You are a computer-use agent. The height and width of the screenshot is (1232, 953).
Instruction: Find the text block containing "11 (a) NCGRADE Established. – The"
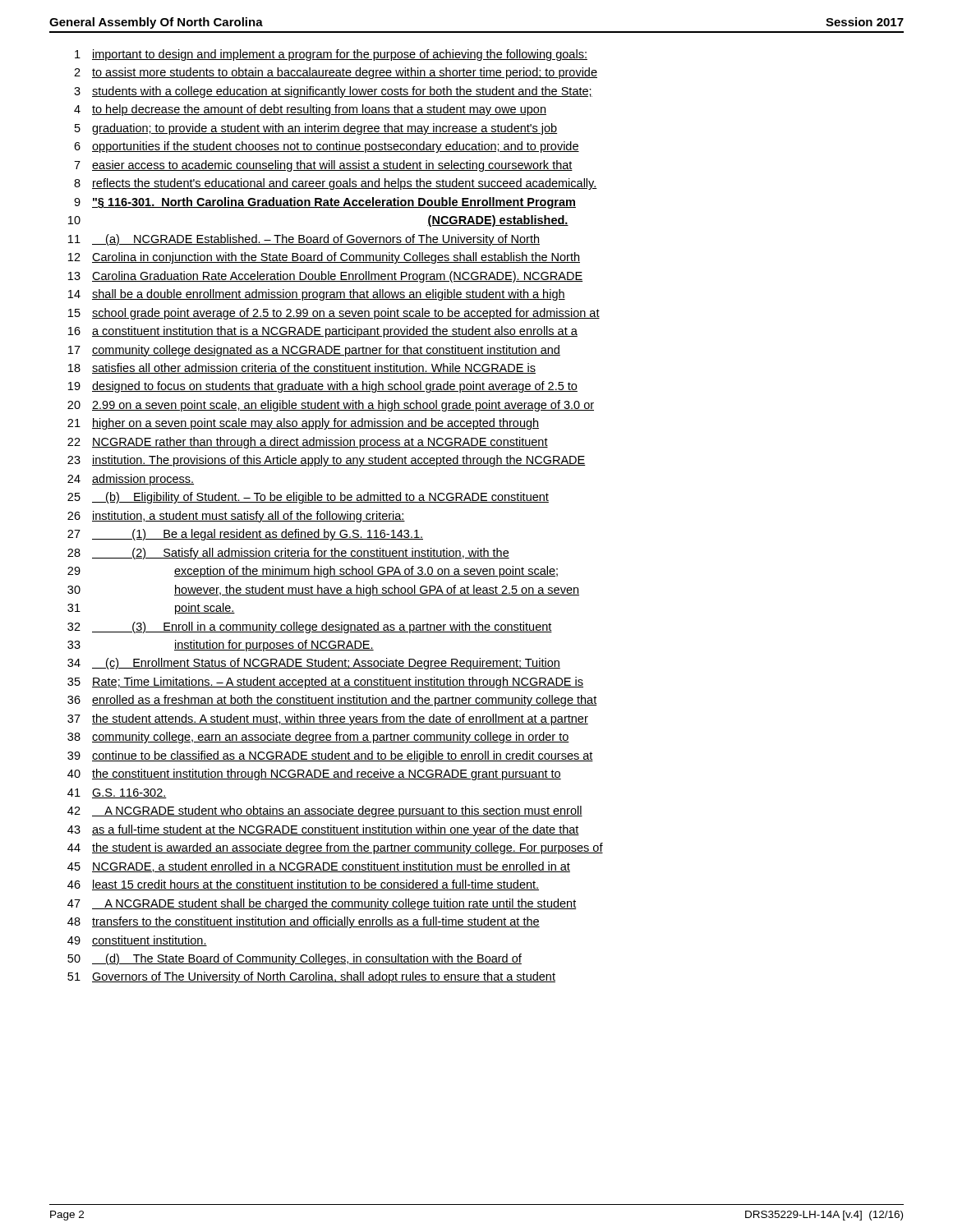pos(476,239)
